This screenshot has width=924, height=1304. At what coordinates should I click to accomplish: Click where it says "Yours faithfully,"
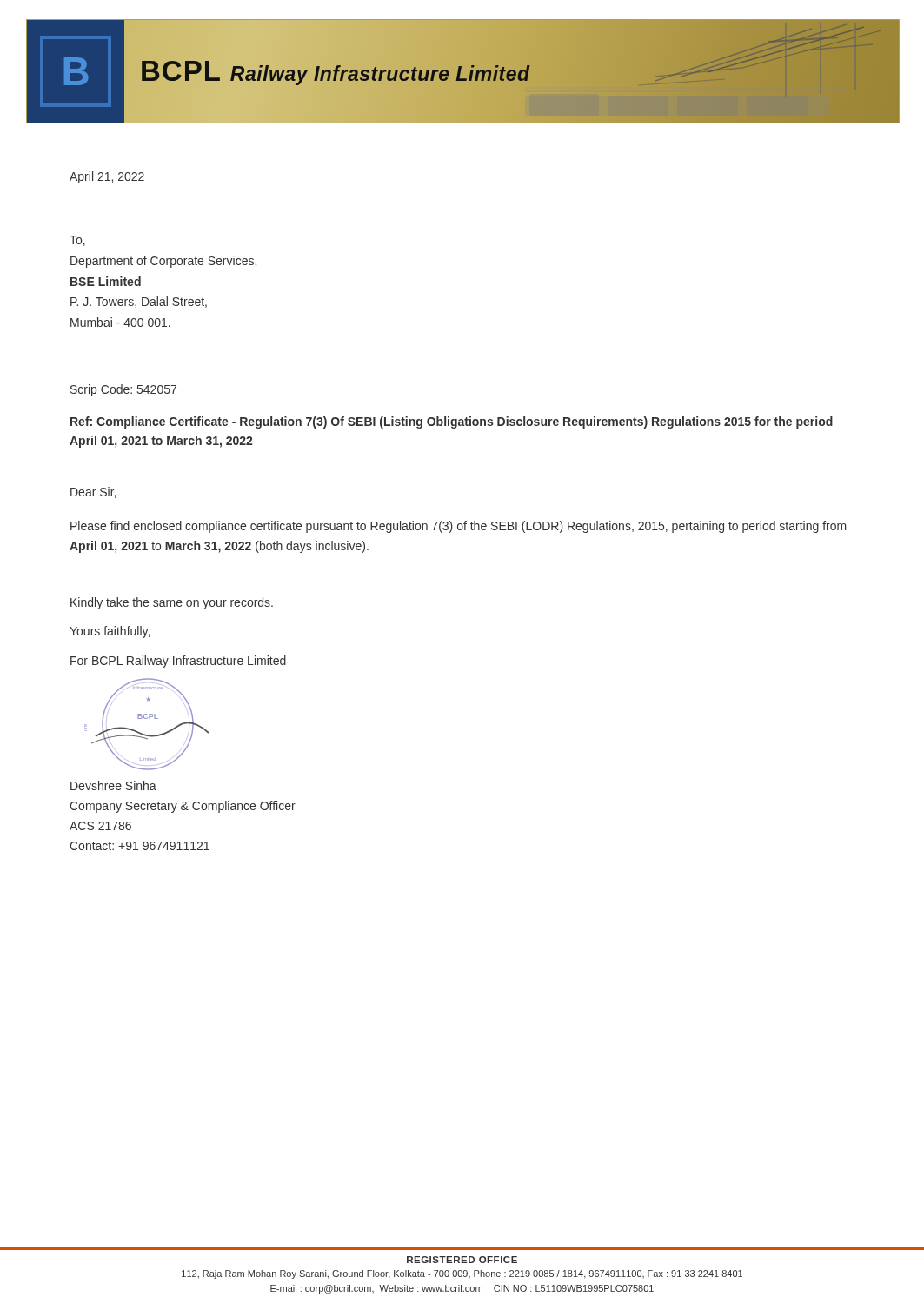click(110, 631)
